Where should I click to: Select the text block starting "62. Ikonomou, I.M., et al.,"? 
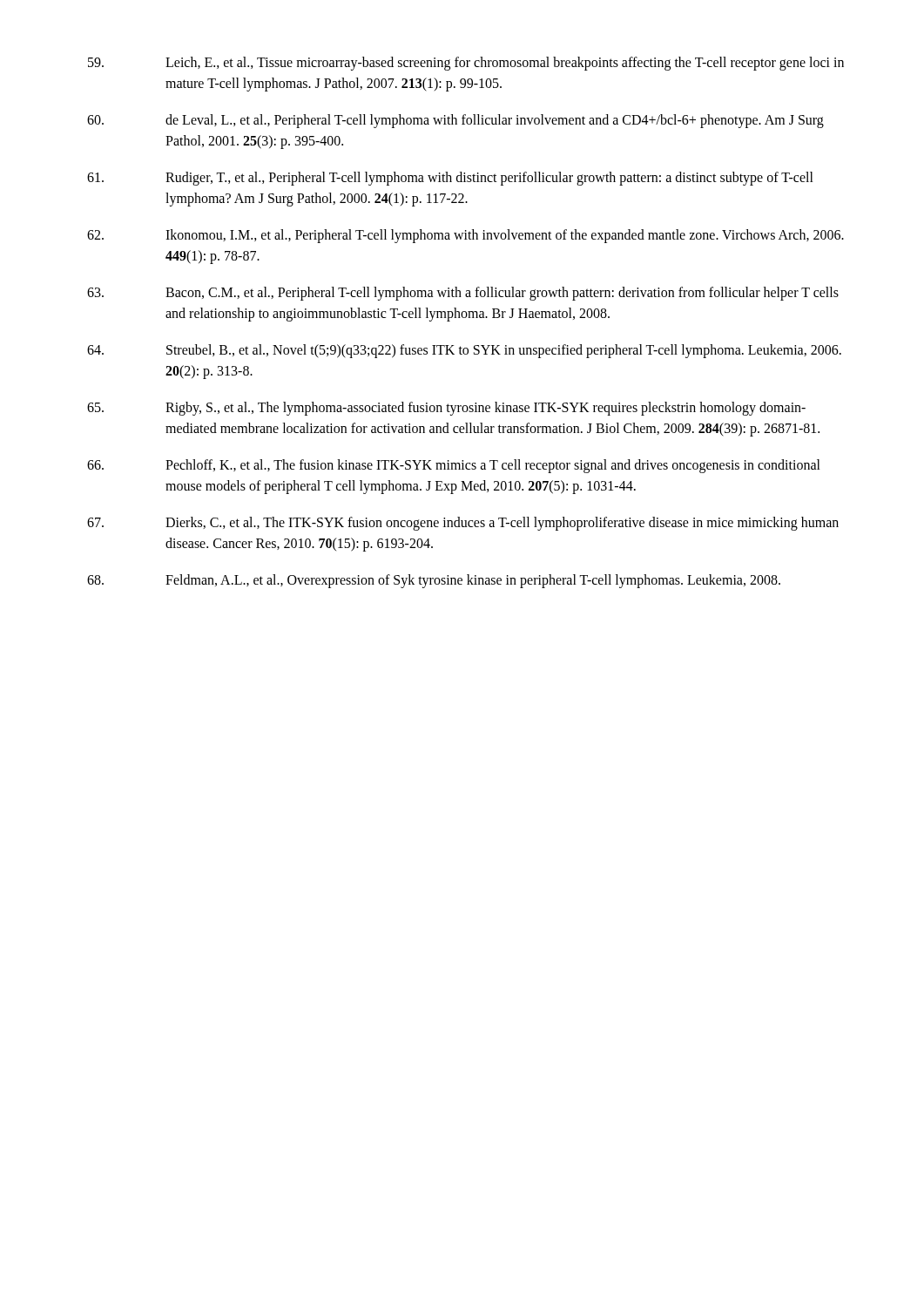(471, 246)
